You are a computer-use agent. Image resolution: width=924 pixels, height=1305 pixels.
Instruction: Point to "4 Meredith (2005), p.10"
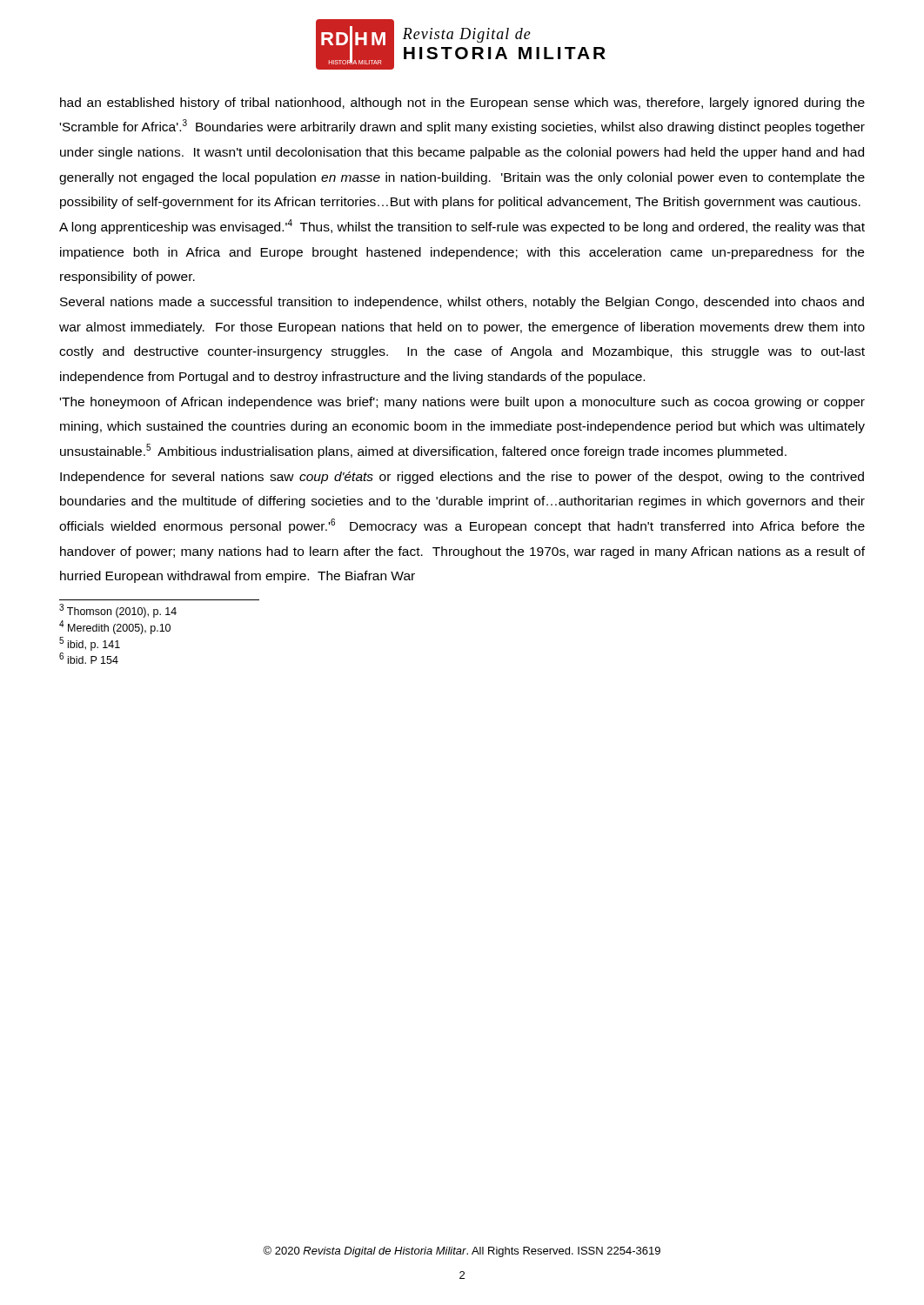(x=115, y=627)
